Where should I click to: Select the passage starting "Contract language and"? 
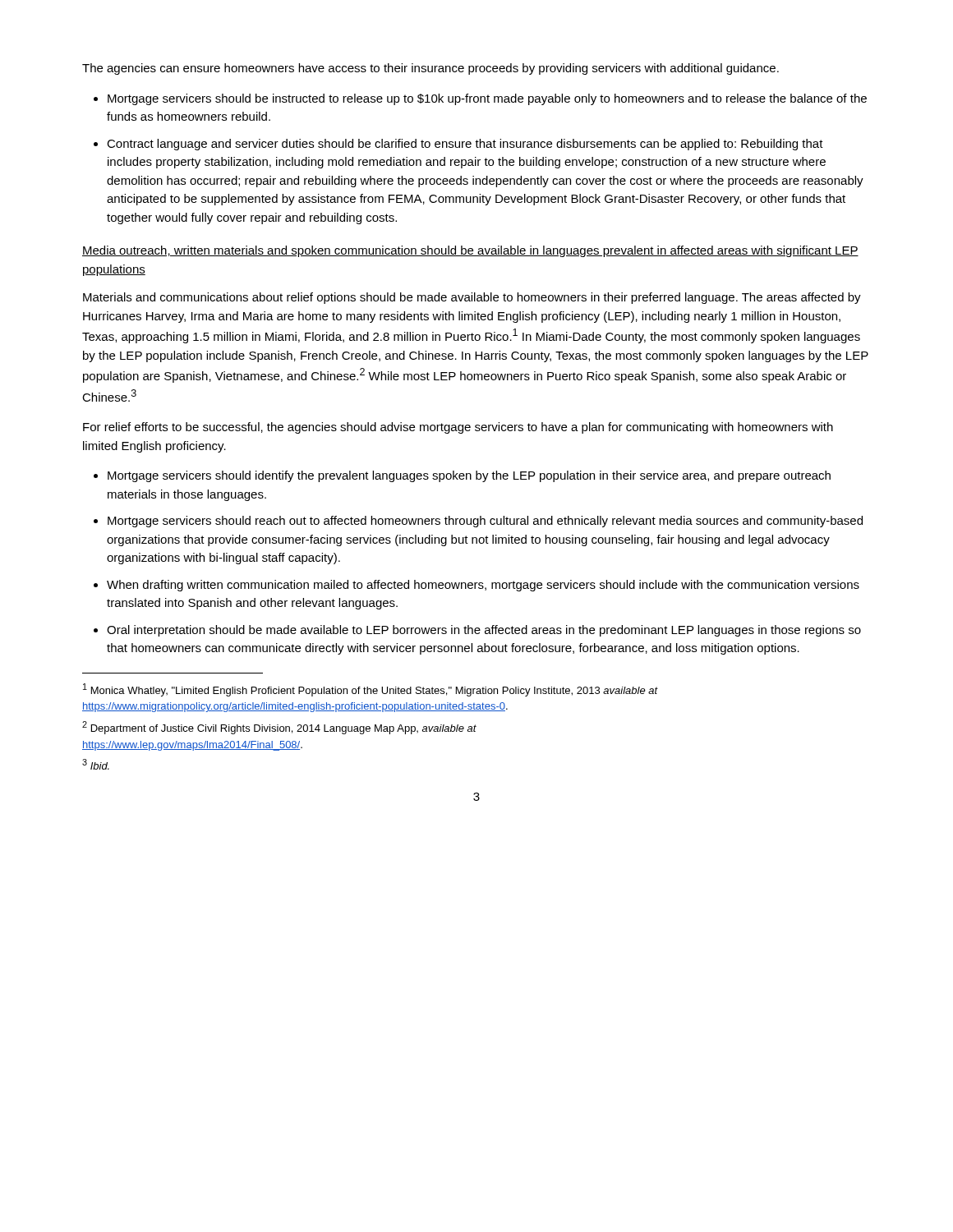[485, 180]
